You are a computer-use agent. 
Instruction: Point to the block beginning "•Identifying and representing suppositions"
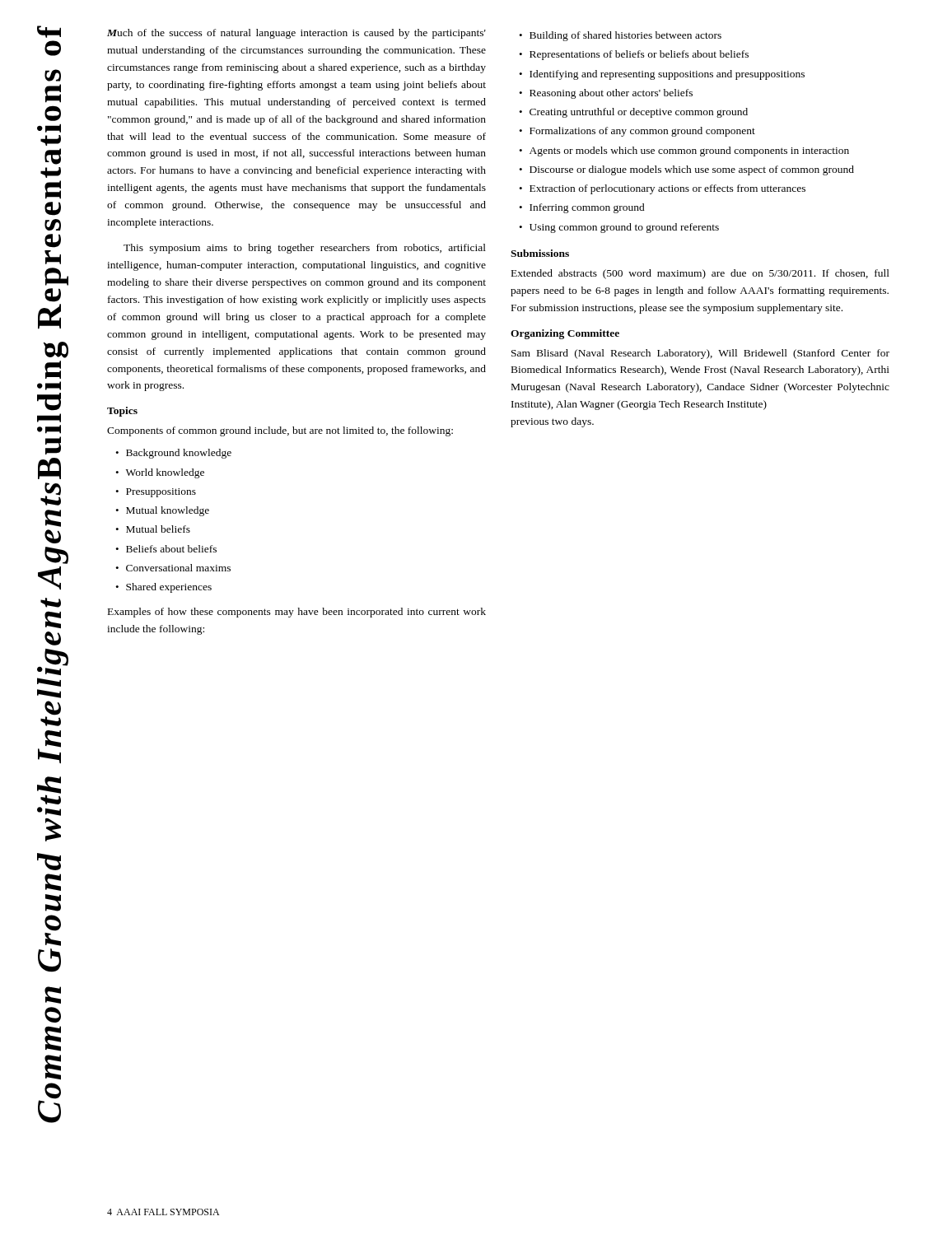[x=704, y=74]
